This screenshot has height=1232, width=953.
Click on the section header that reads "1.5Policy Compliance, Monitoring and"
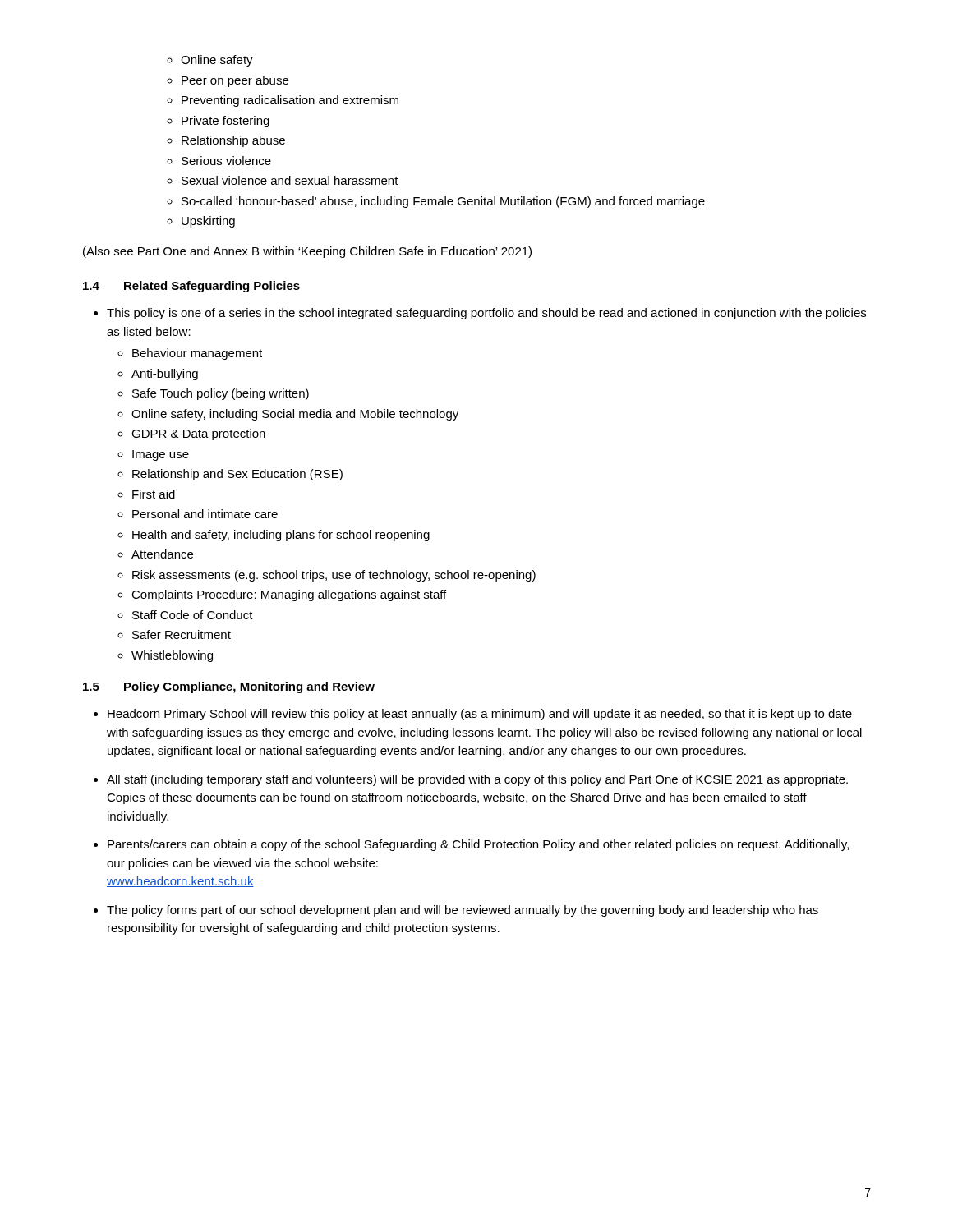pos(228,686)
